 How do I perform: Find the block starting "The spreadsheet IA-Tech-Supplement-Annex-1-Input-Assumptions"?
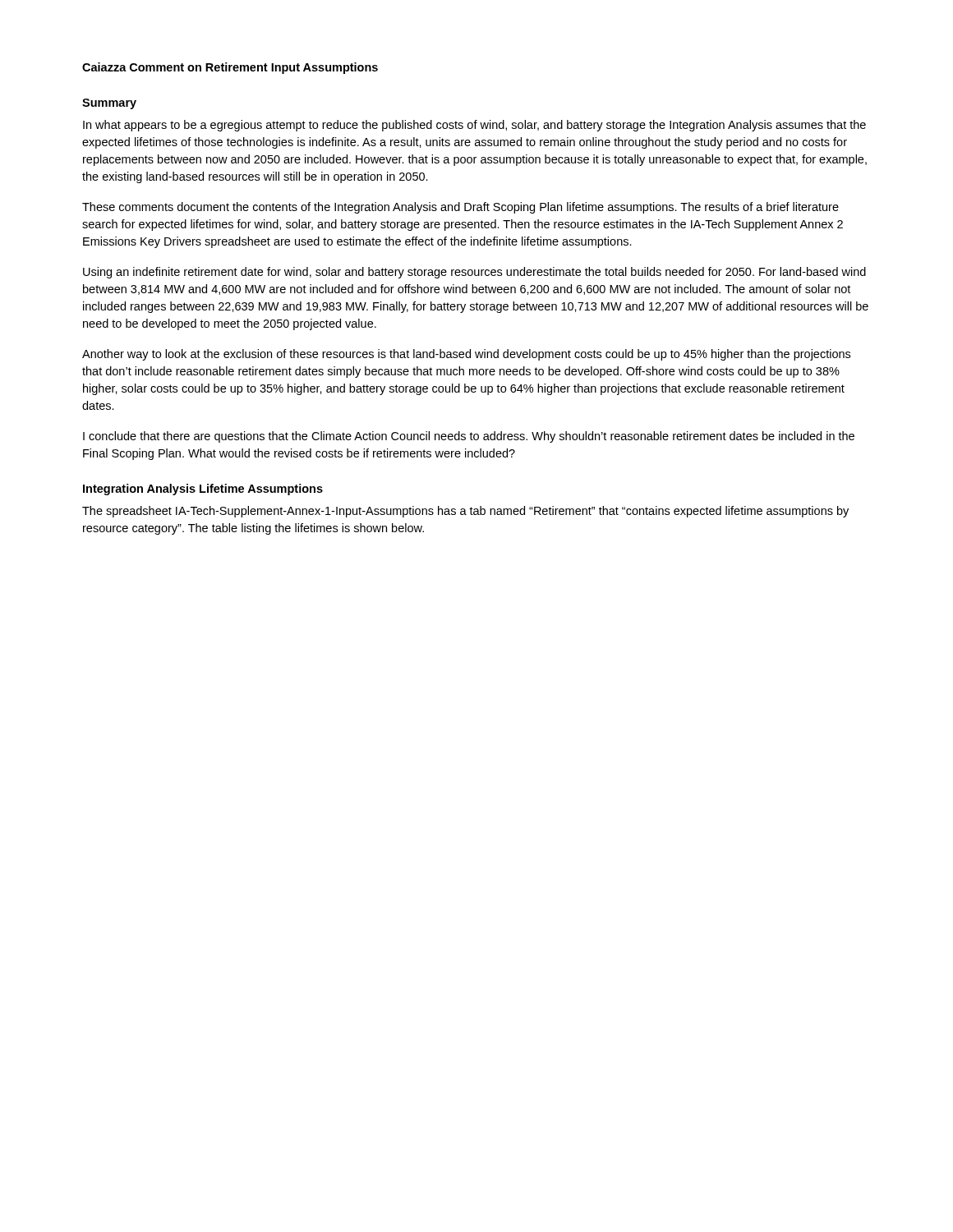(466, 520)
